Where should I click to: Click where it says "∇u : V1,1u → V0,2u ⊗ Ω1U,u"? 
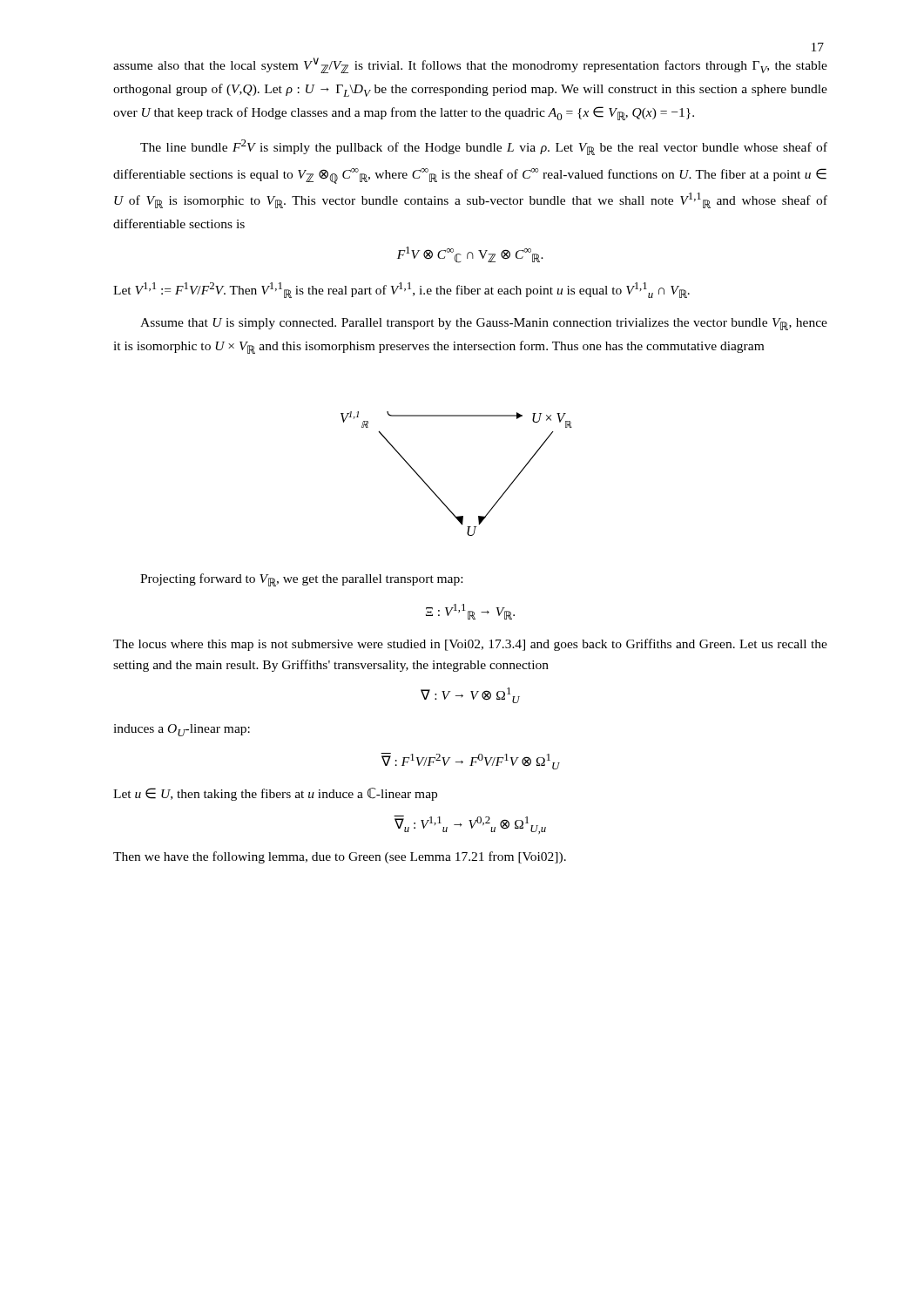pos(470,824)
